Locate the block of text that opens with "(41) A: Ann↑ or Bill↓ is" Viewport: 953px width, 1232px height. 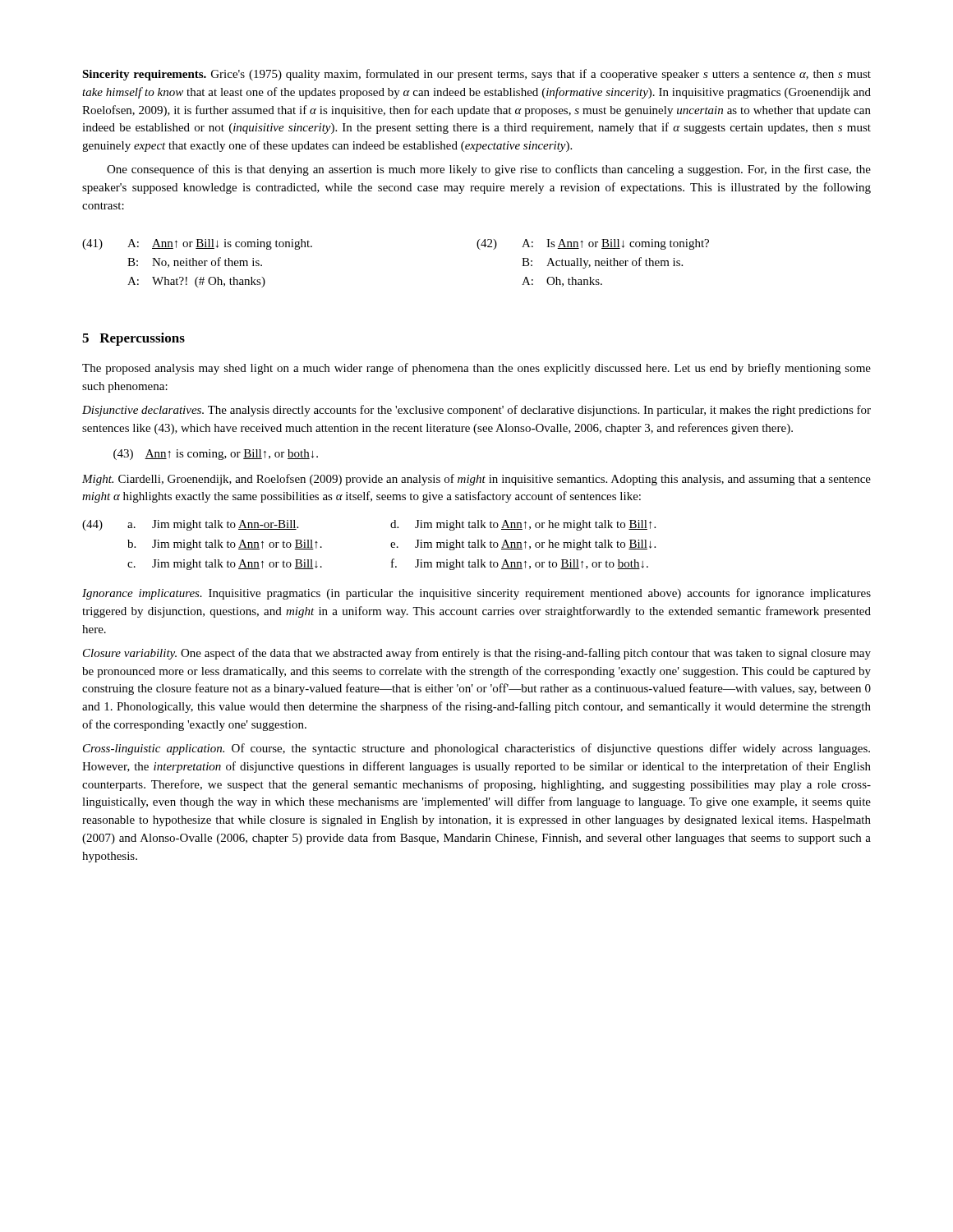pyautogui.click(x=96, y=244)
